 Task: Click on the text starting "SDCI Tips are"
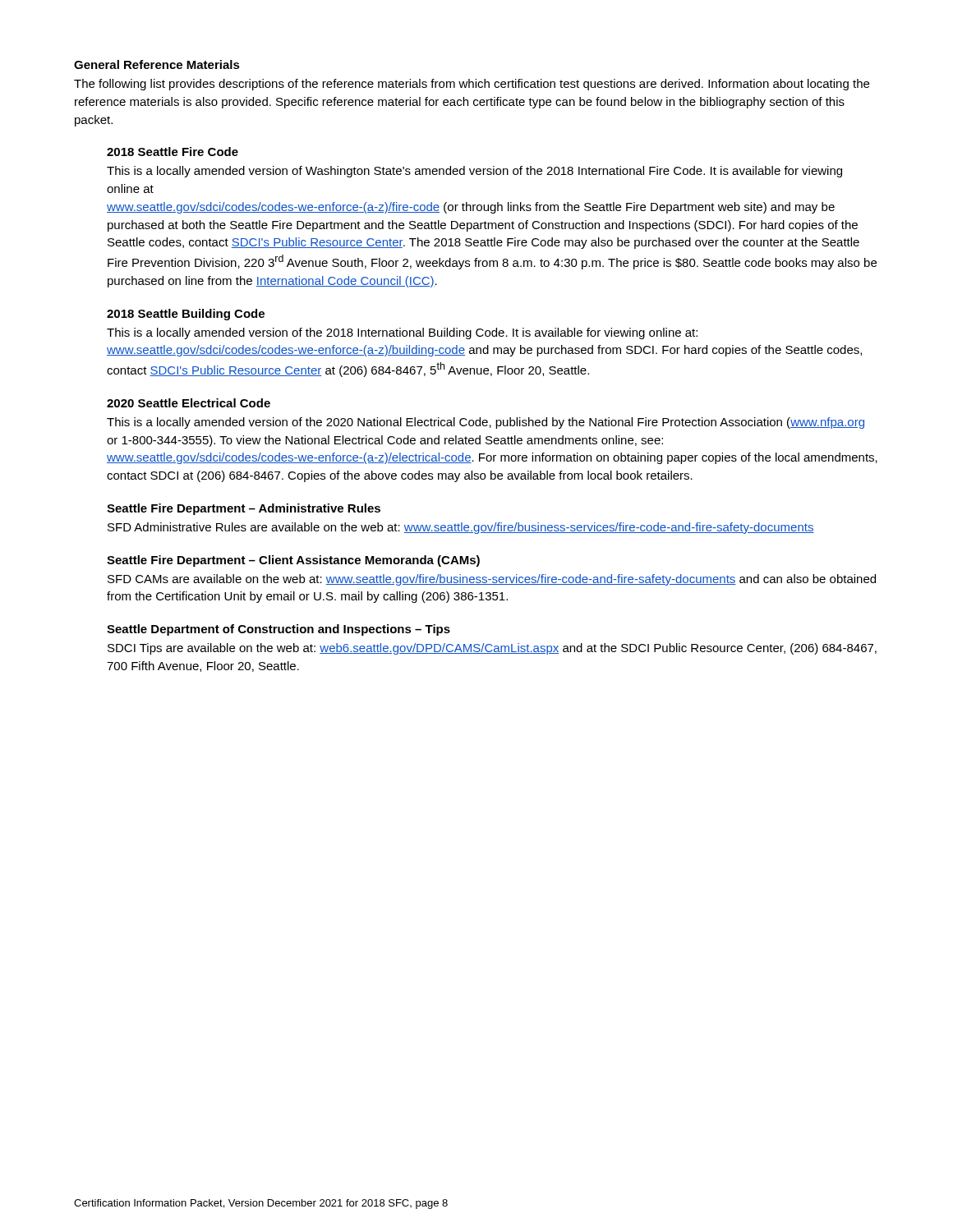pos(492,657)
